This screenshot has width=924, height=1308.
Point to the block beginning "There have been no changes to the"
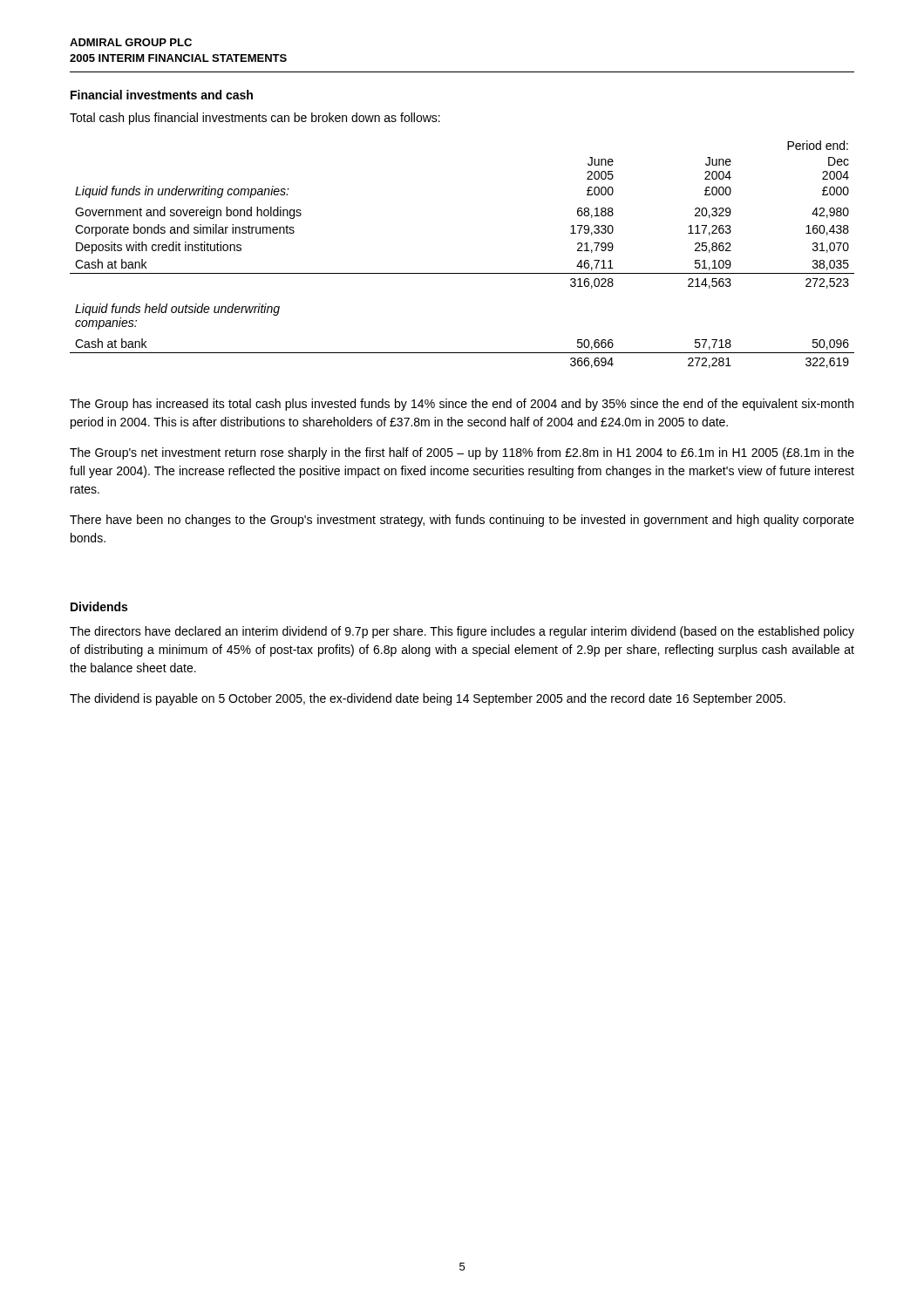point(462,529)
